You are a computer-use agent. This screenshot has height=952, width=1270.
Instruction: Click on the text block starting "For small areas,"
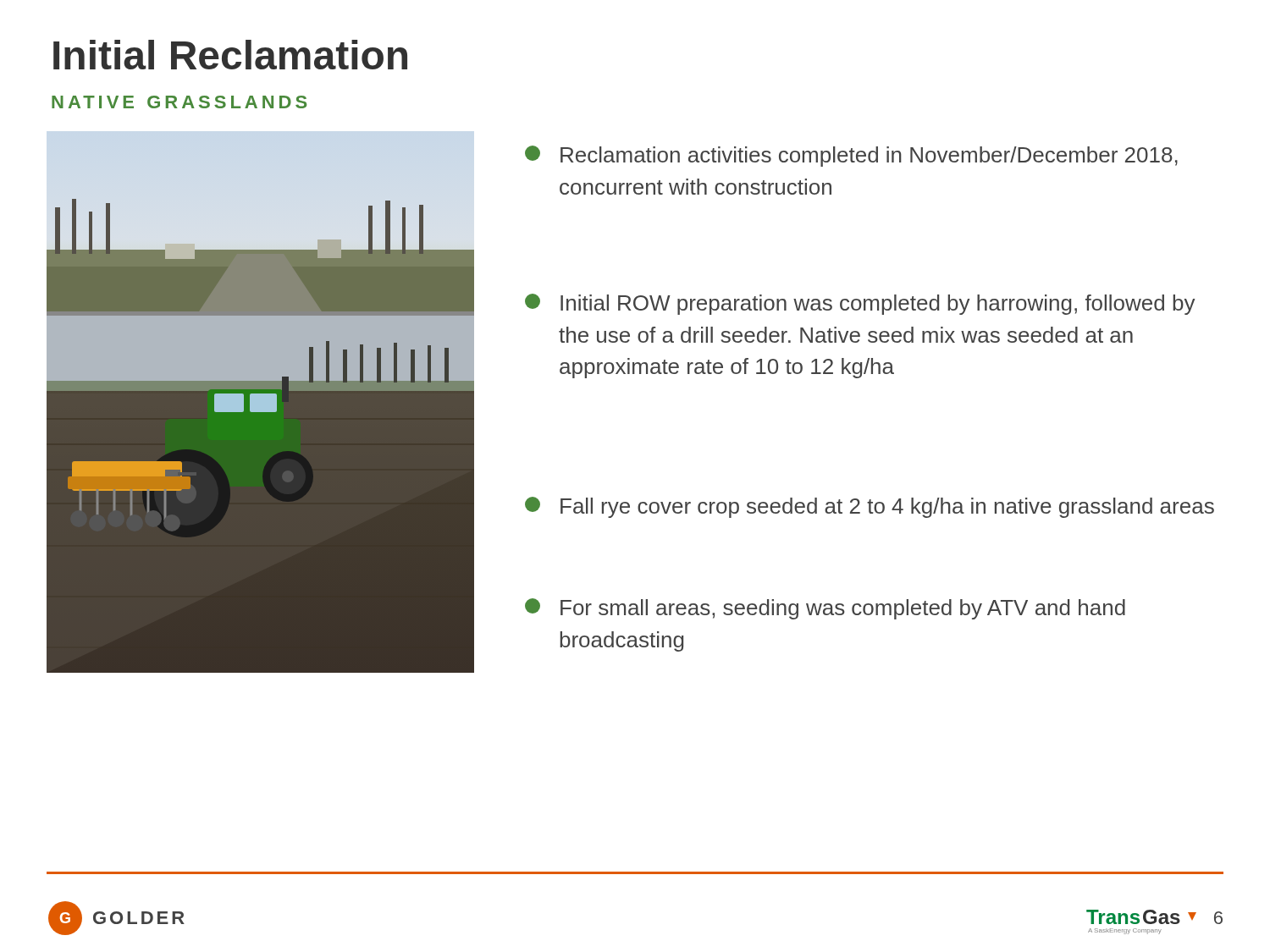[x=872, y=624]
